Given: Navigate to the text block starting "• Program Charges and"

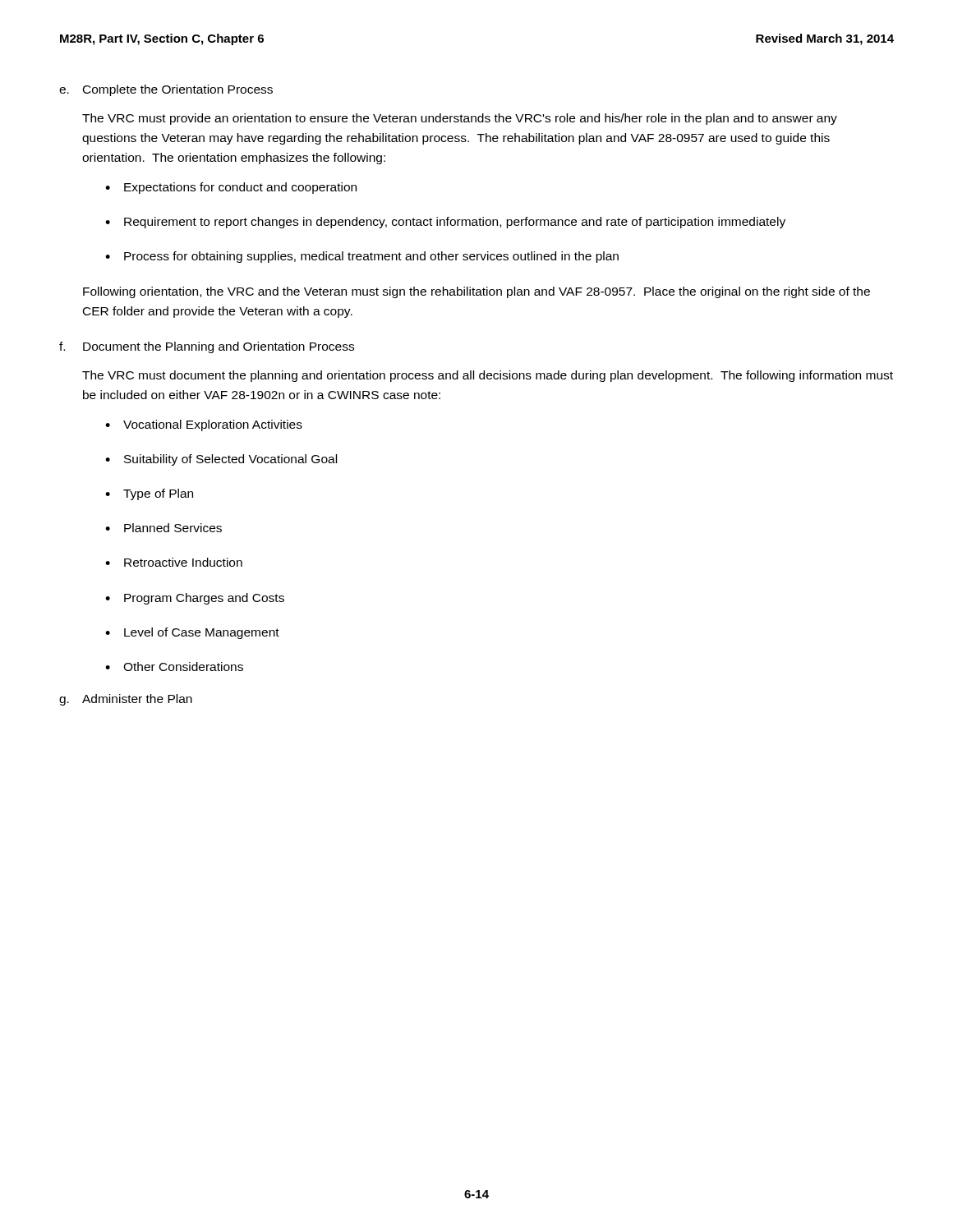Looking at the screenshot, I should pyautogui.click(x=195, y=599).
